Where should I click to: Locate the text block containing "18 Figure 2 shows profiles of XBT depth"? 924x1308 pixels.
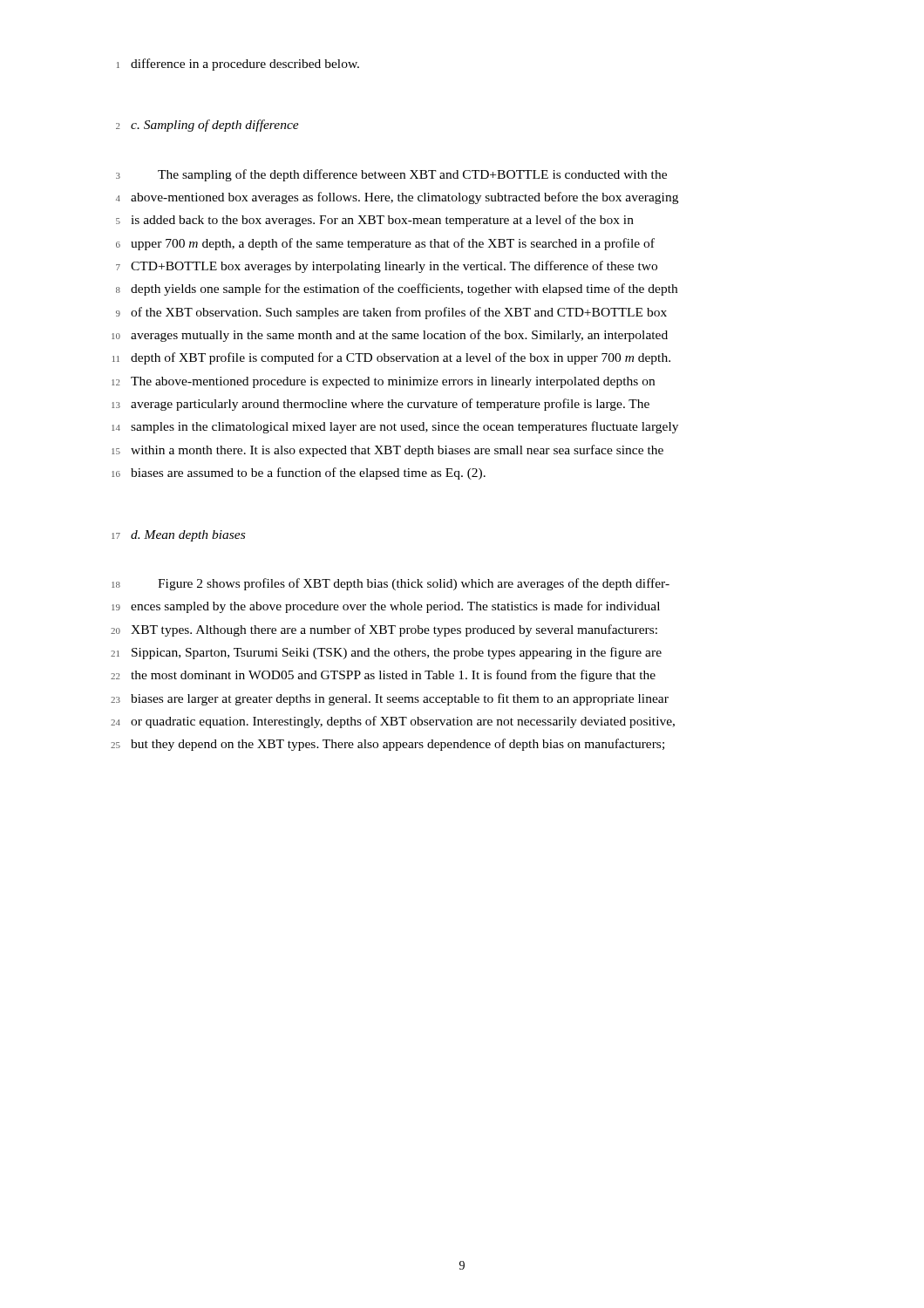pyautogui.click(x=475, y=664)
